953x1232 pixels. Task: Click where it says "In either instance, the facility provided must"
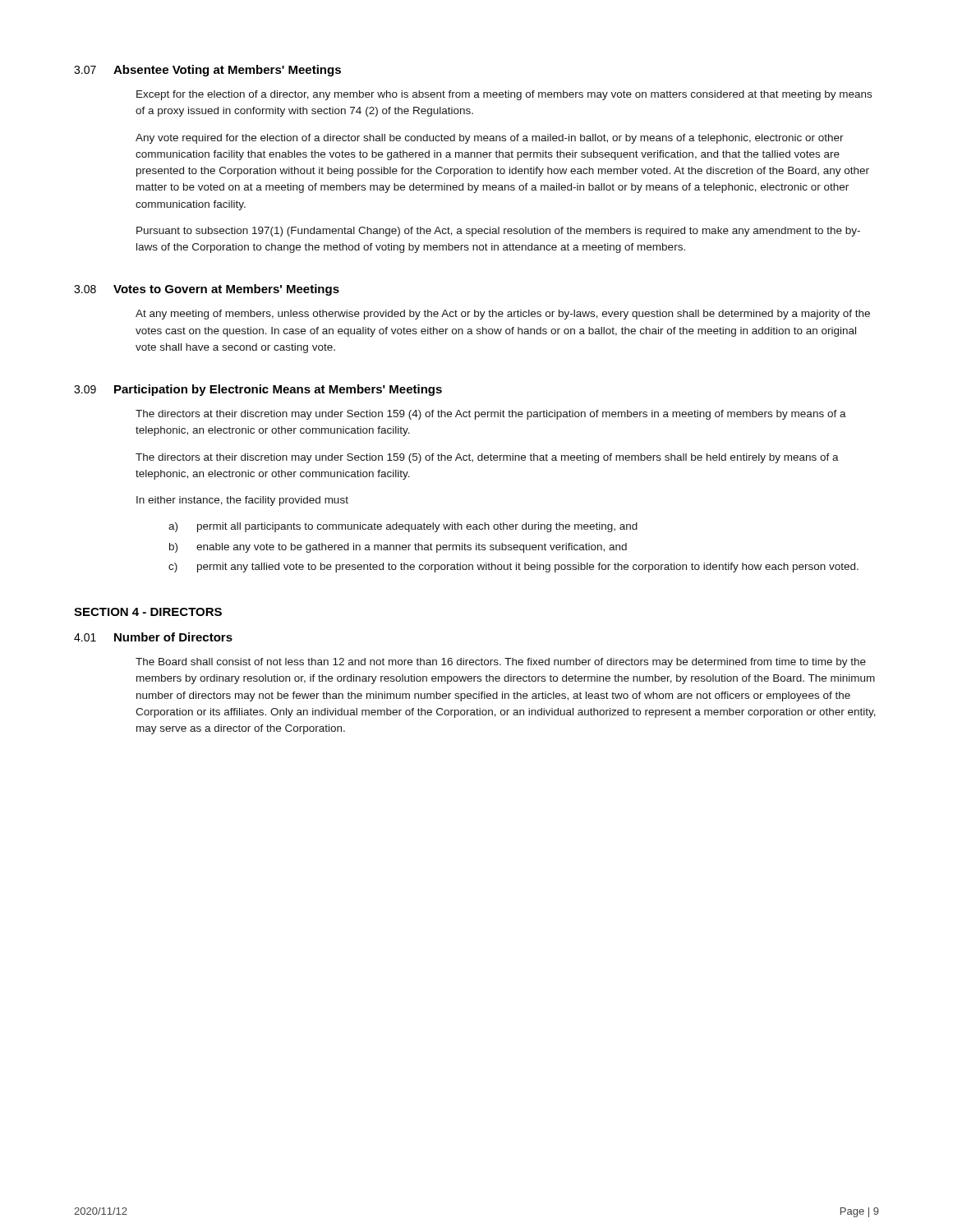pos(242,500)
